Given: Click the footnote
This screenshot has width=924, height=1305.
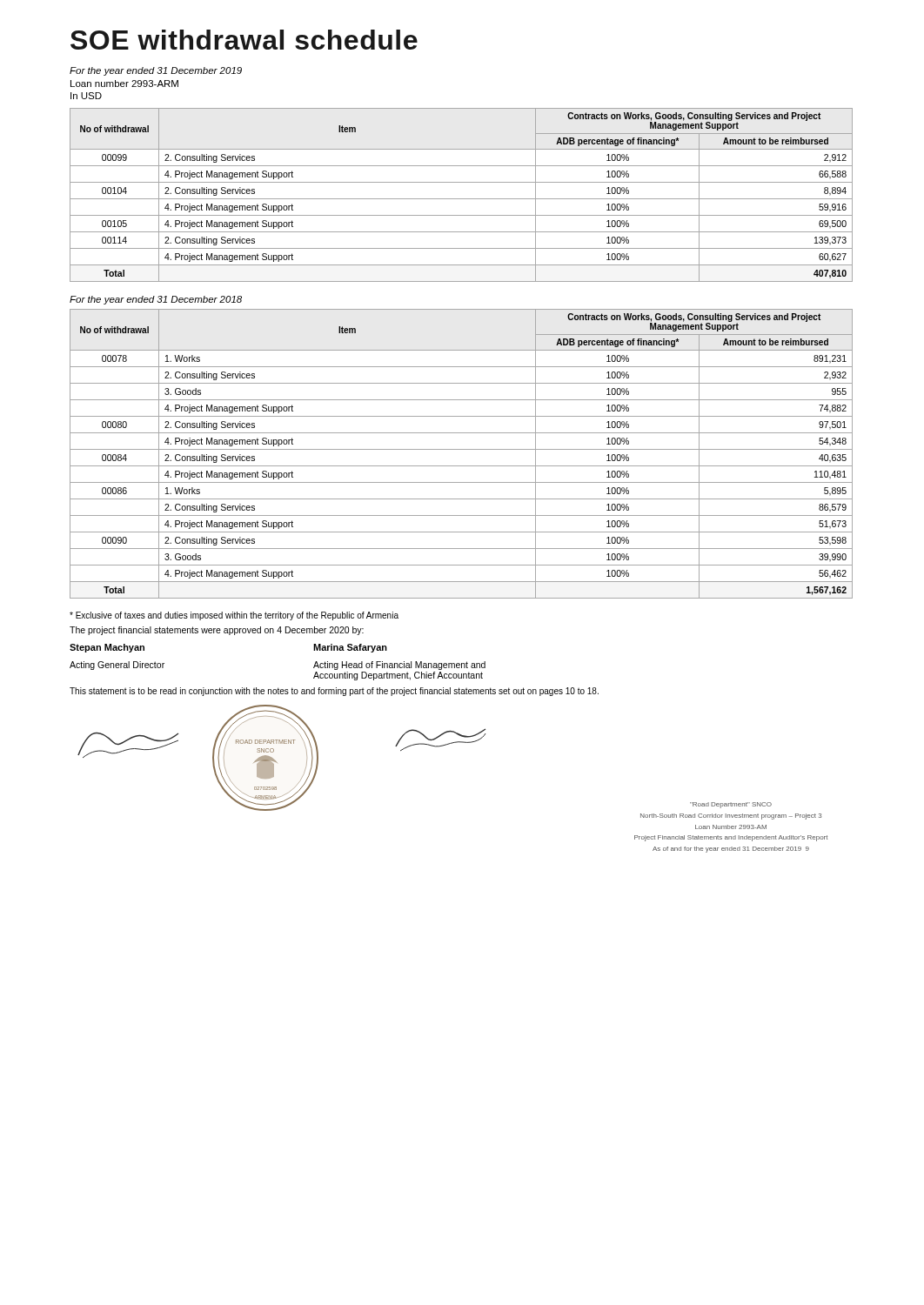Looking at the screenshot, I should [x=234, y=616].
